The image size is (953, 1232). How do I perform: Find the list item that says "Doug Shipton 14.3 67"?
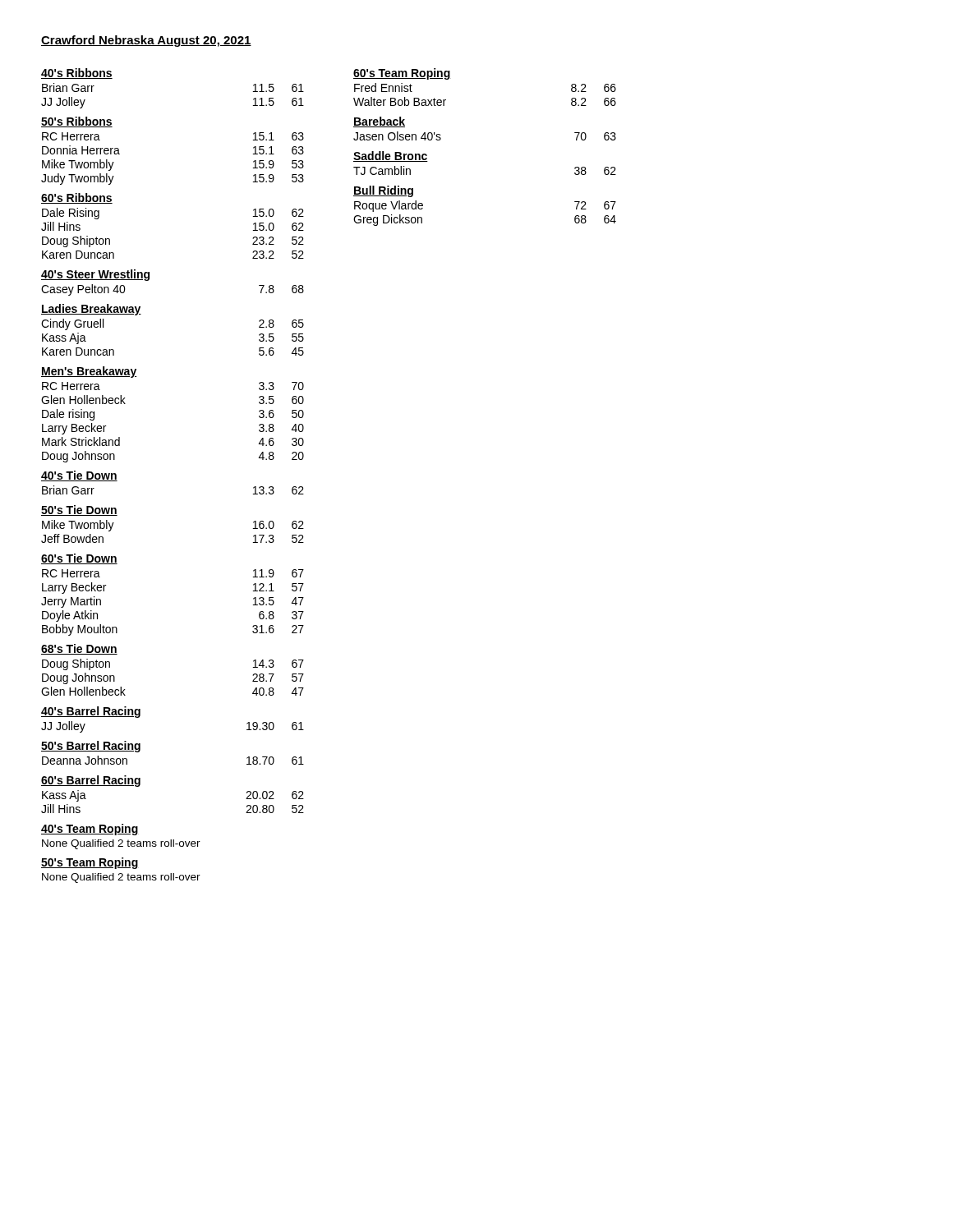75,664
